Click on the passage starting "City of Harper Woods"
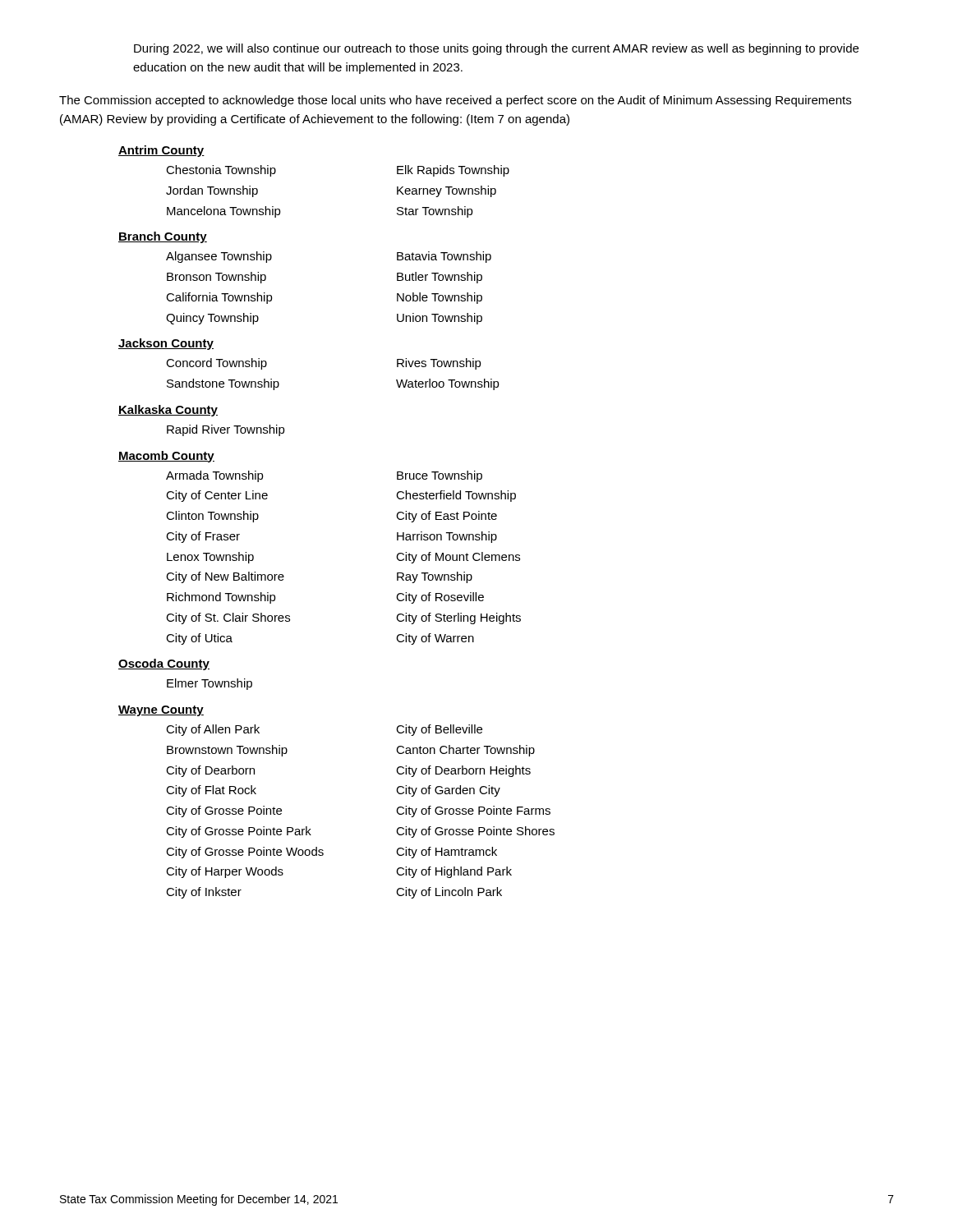The width and height of the screenshot is (953, 1232). coord(225,871)
